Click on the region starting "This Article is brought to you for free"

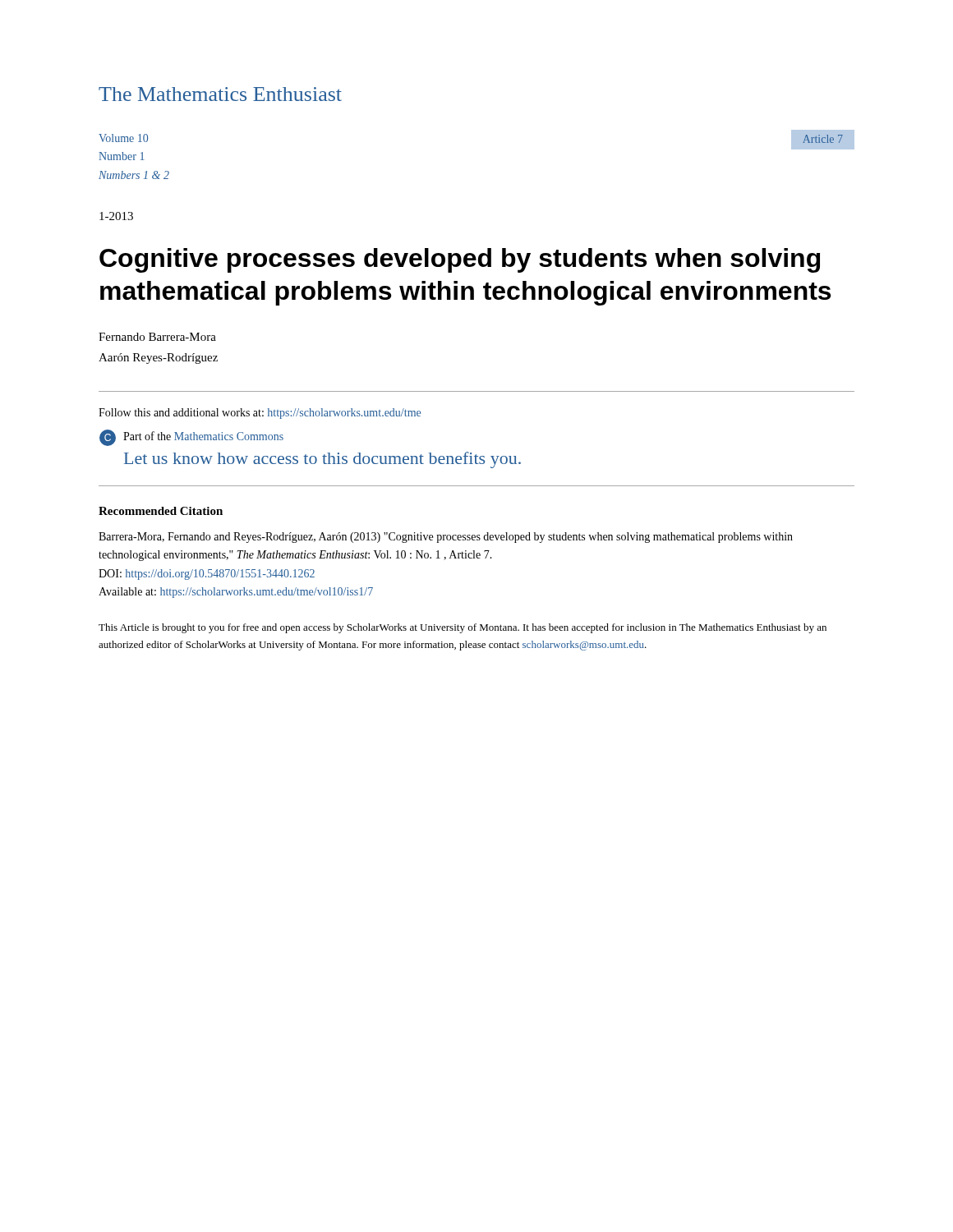pos(463,636)
